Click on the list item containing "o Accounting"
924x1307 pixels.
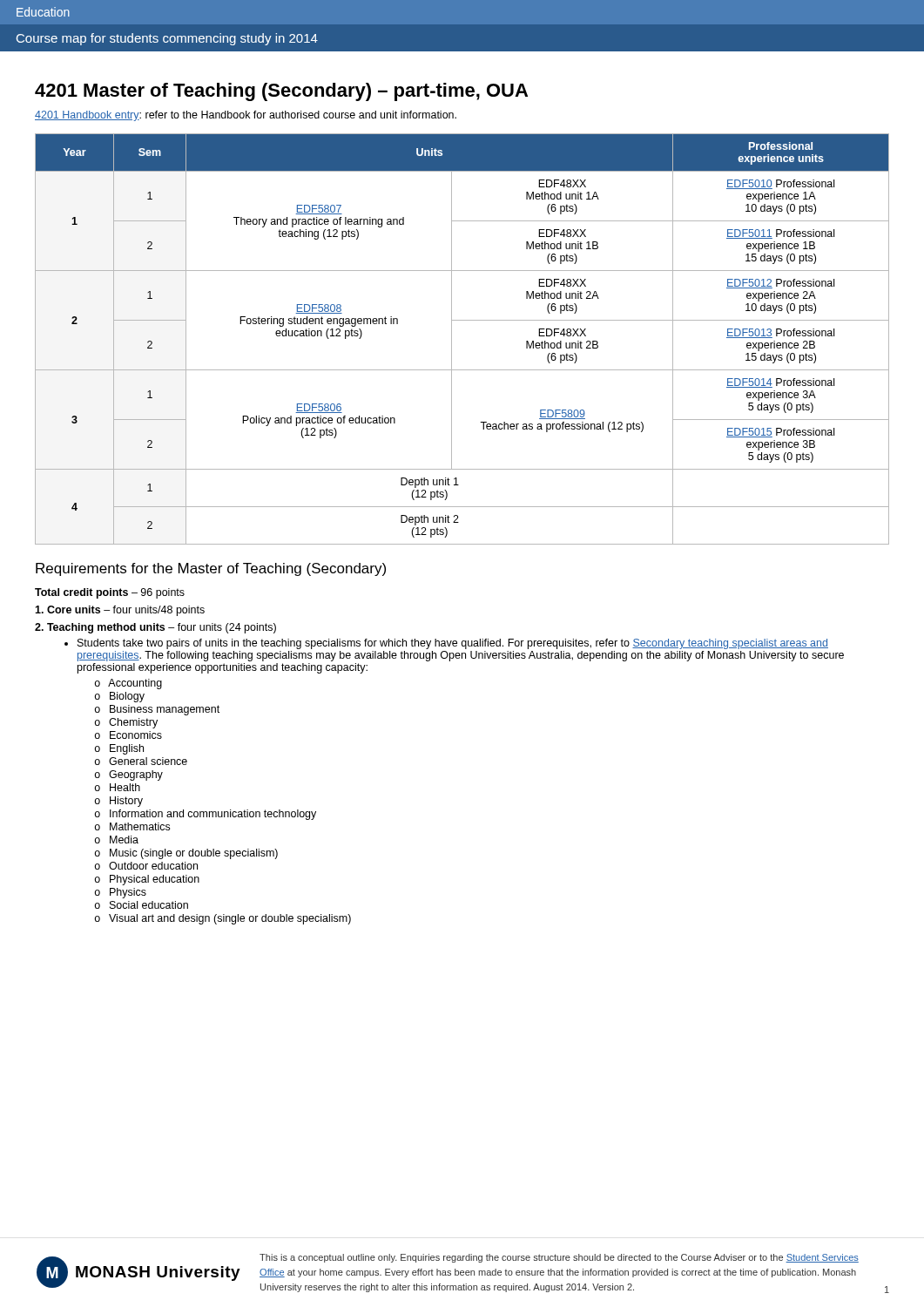[128, 684]
